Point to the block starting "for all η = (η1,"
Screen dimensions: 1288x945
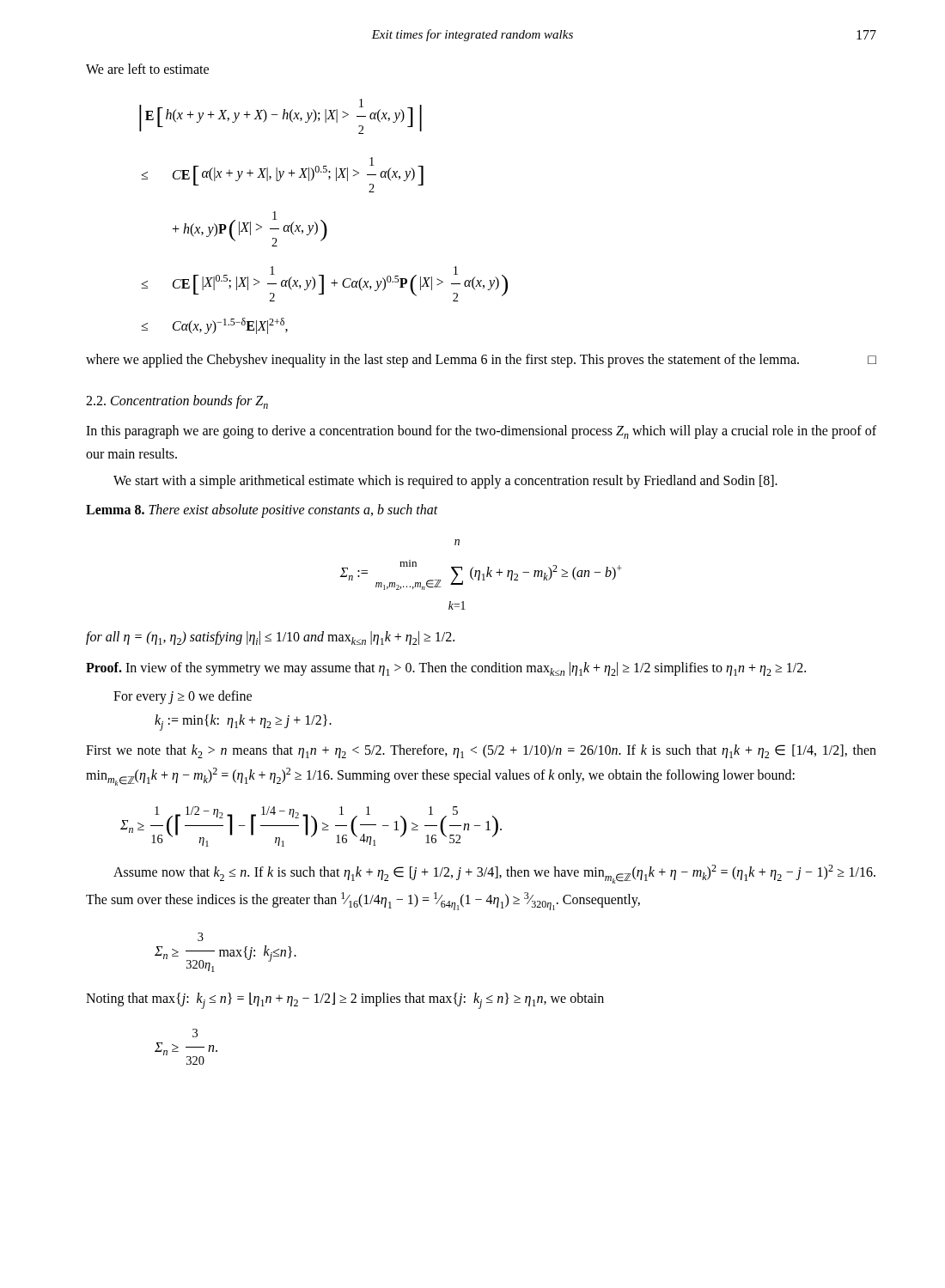271,638
